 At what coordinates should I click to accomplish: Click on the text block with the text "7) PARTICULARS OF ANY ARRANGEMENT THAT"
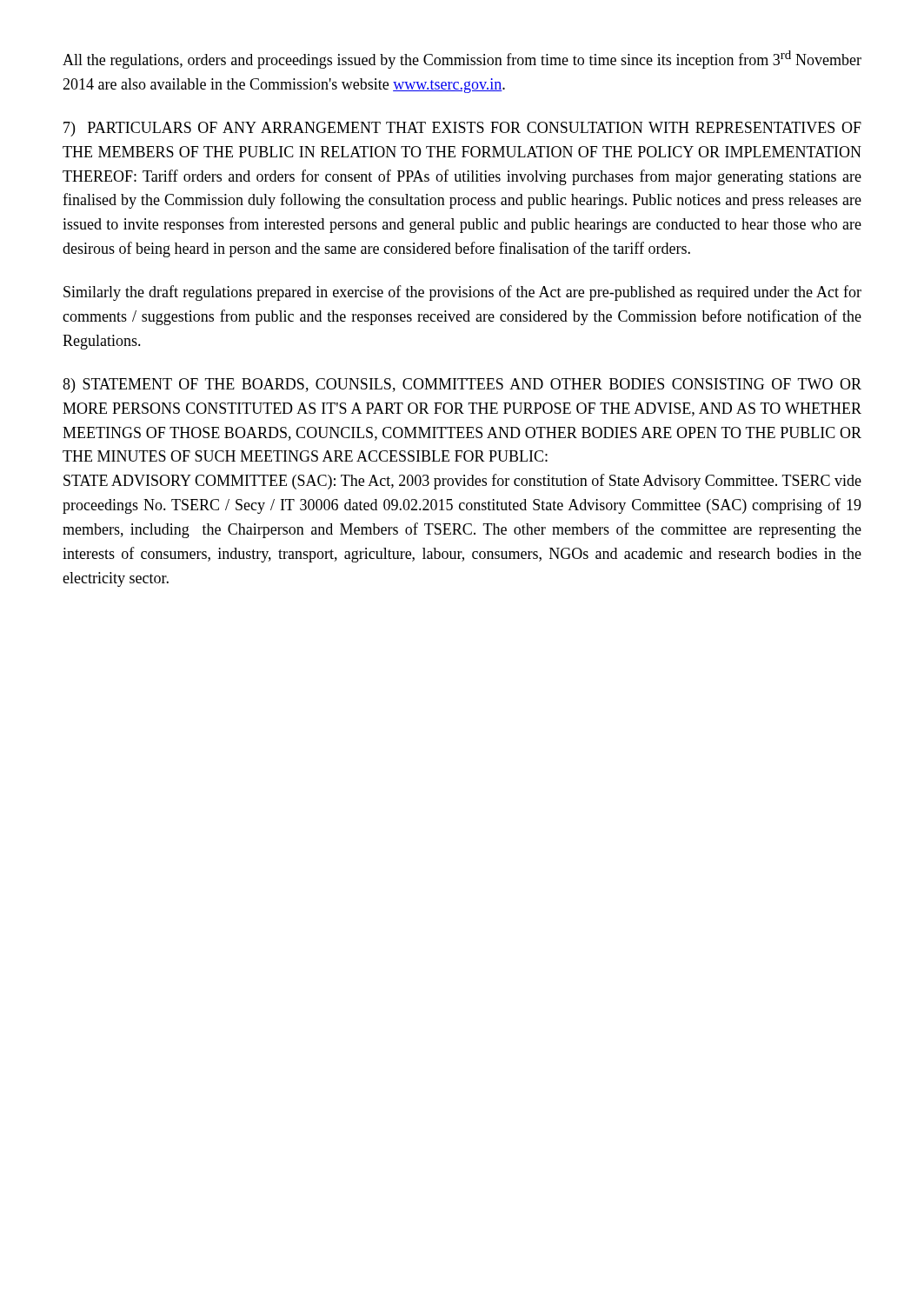[x=462, y=188]
